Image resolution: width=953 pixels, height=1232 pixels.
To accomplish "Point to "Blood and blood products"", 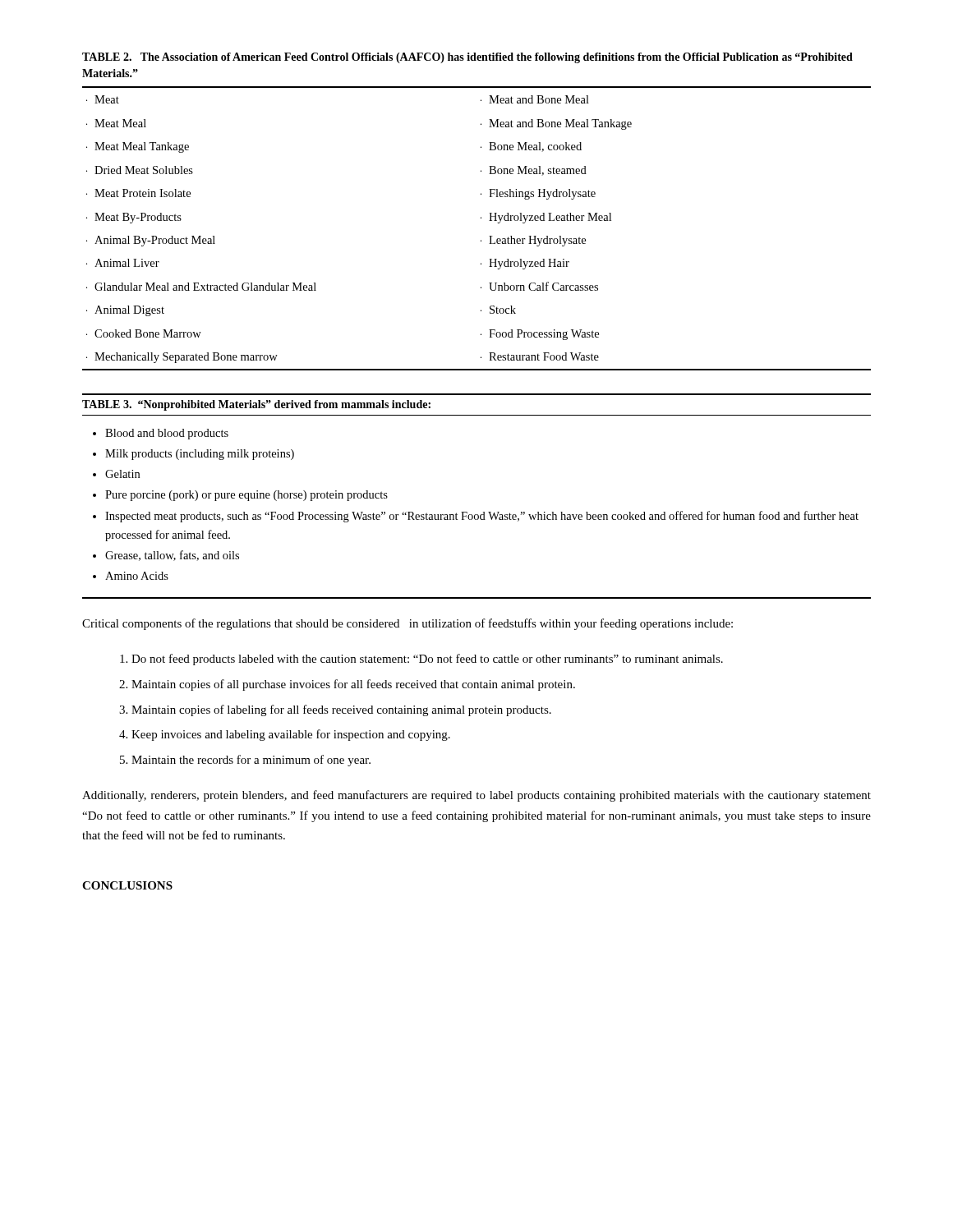I will pos(167,434).
